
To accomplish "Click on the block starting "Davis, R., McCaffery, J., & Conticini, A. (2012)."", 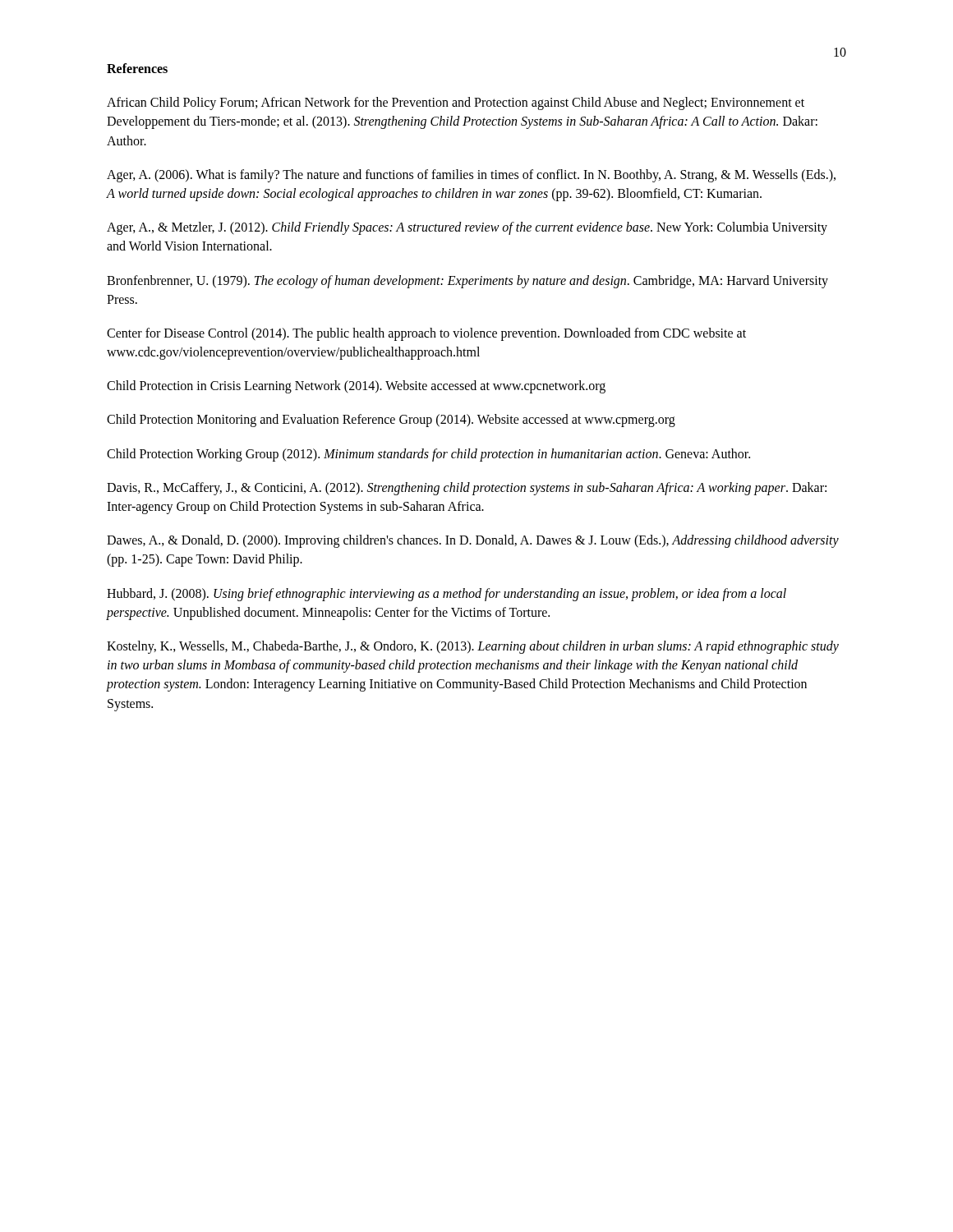I will tap(467, 497).
